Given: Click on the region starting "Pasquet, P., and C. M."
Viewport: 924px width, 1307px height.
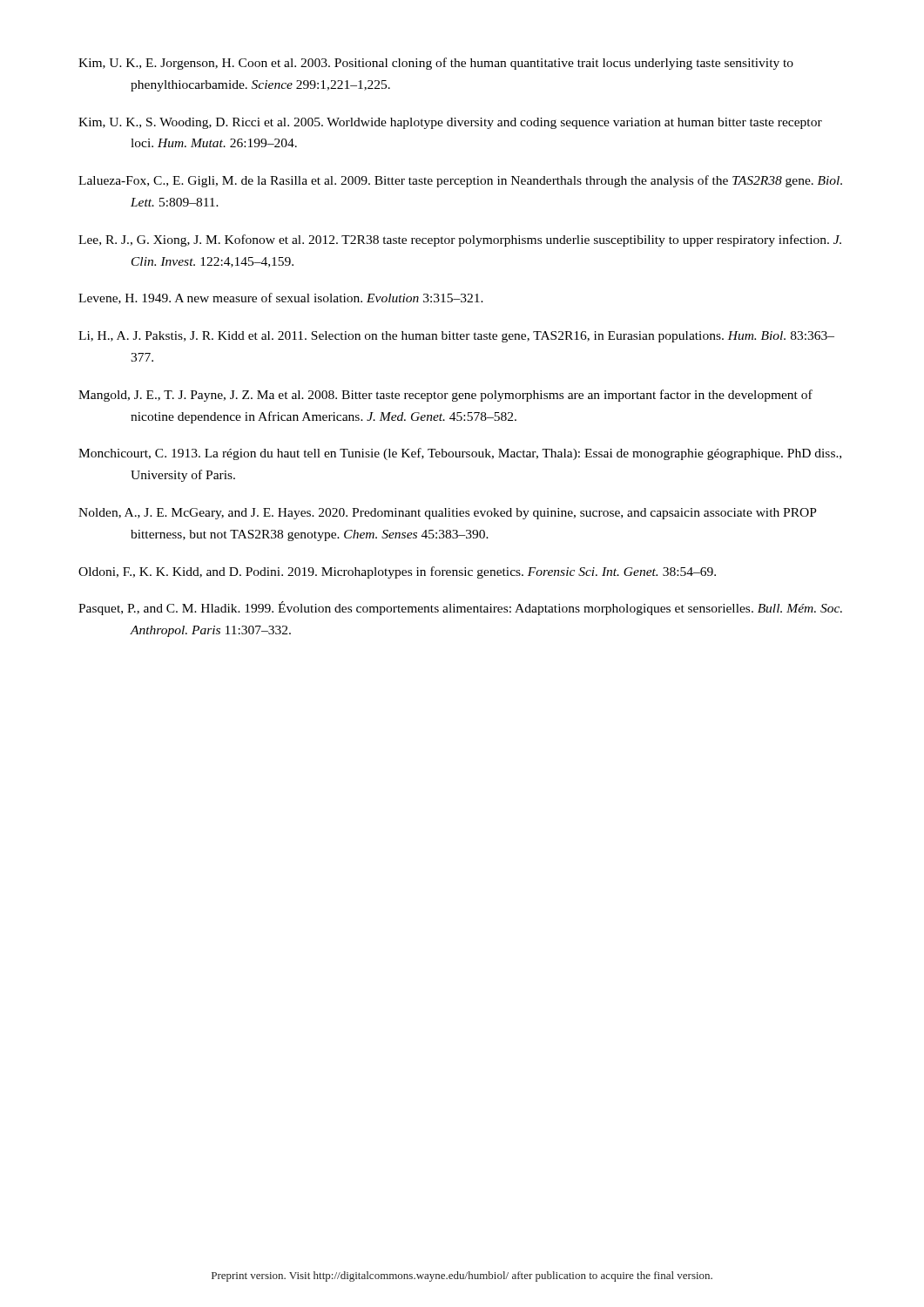Looking at the screenshot, I should click(x=461, y=619).
